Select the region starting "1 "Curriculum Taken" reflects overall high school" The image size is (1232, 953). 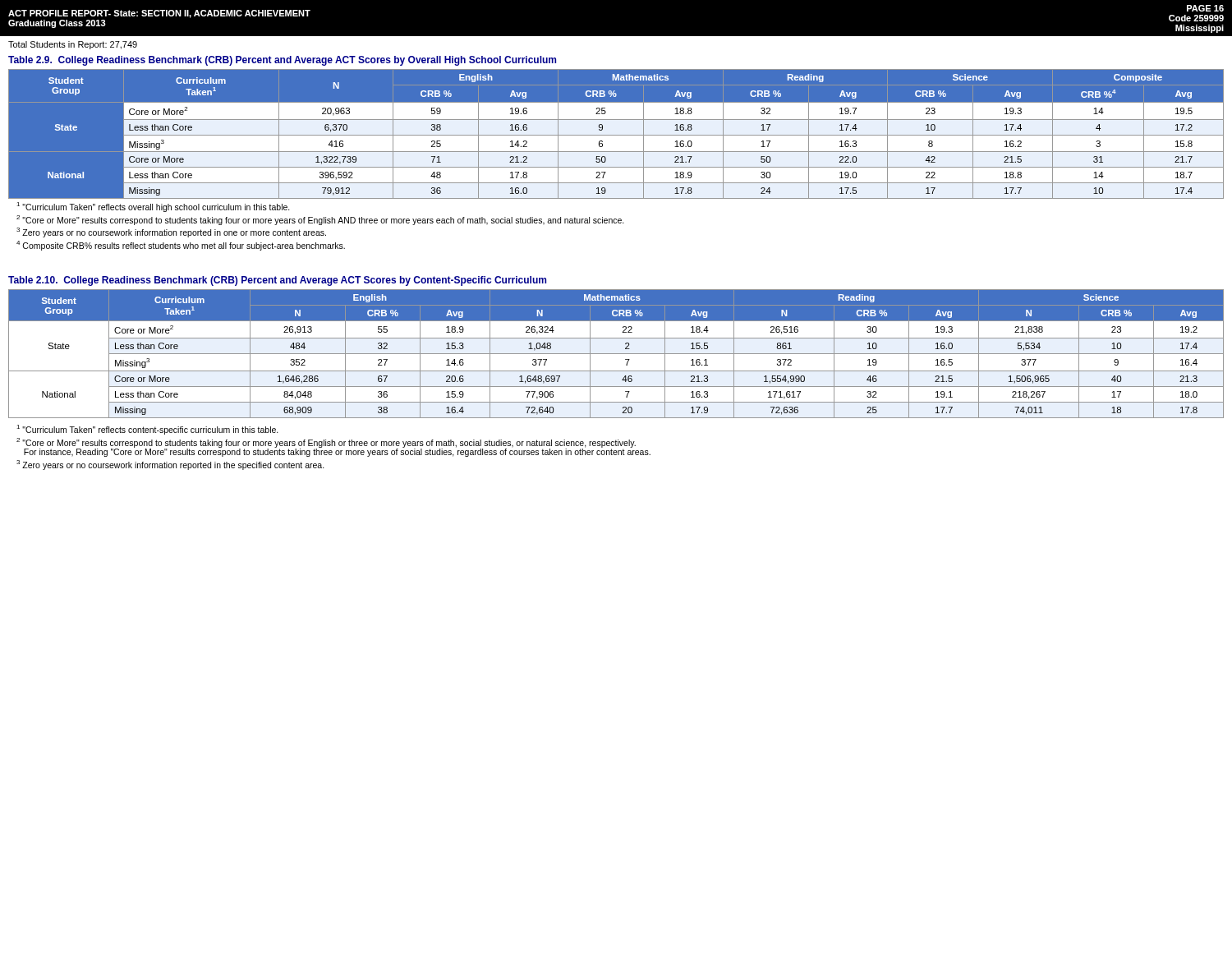tap(153, 206)
